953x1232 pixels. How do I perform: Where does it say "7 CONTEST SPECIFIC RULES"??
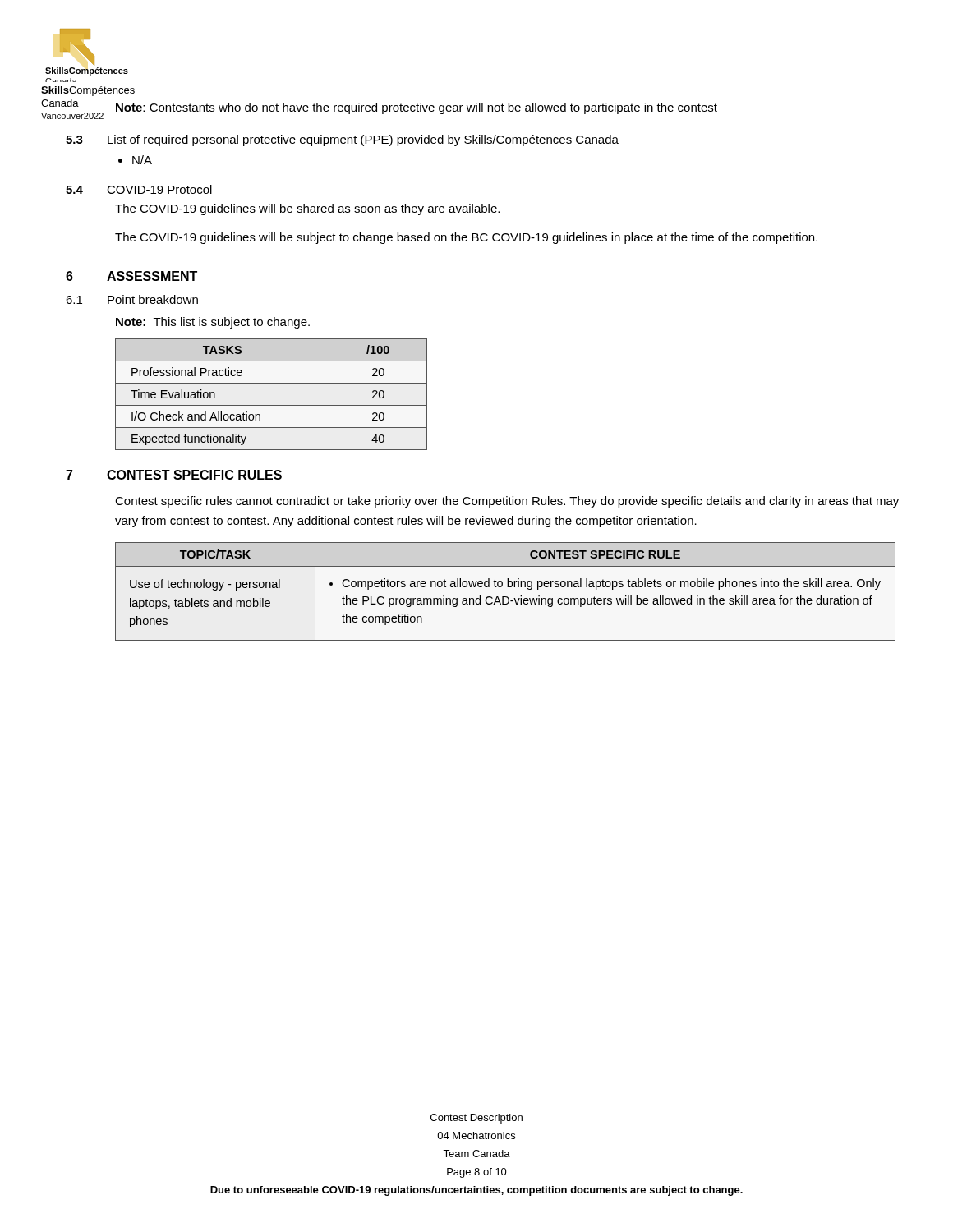(x=174, y=475)
